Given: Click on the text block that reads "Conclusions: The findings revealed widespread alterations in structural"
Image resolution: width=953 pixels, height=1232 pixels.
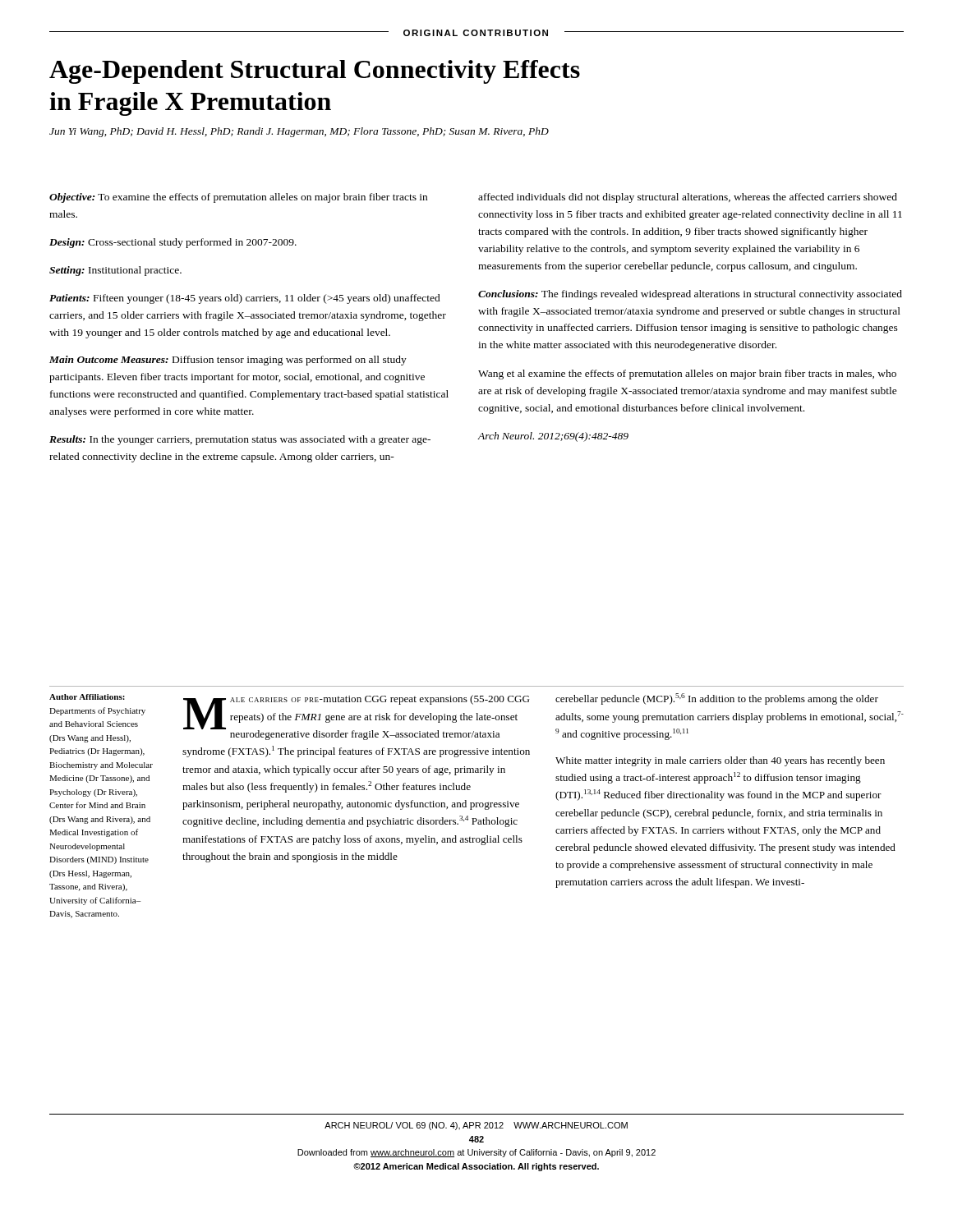Looking at the screenshot, I should click(690, 319).
